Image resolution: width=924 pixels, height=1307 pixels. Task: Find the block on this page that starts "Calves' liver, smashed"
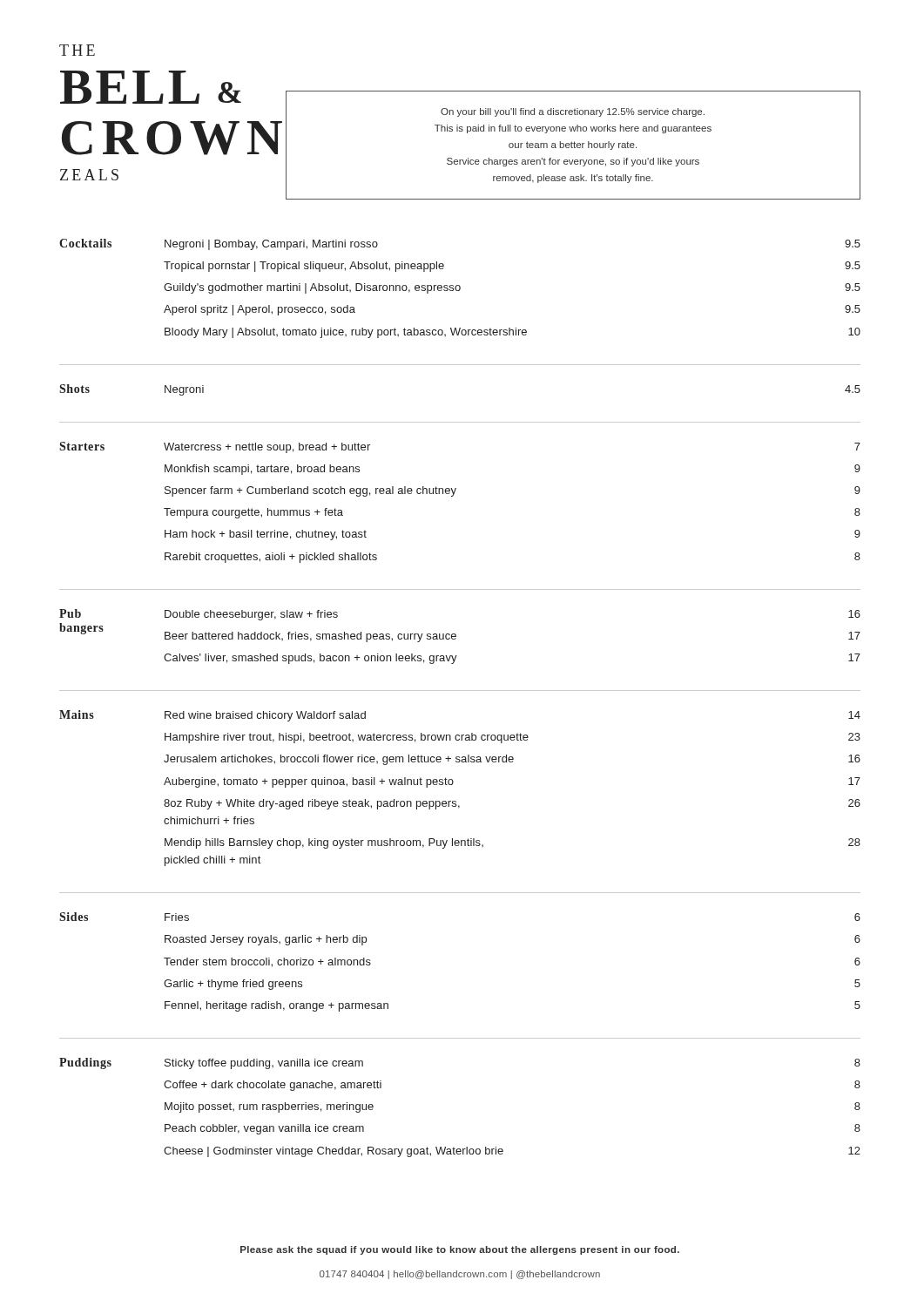pos(310,658)
